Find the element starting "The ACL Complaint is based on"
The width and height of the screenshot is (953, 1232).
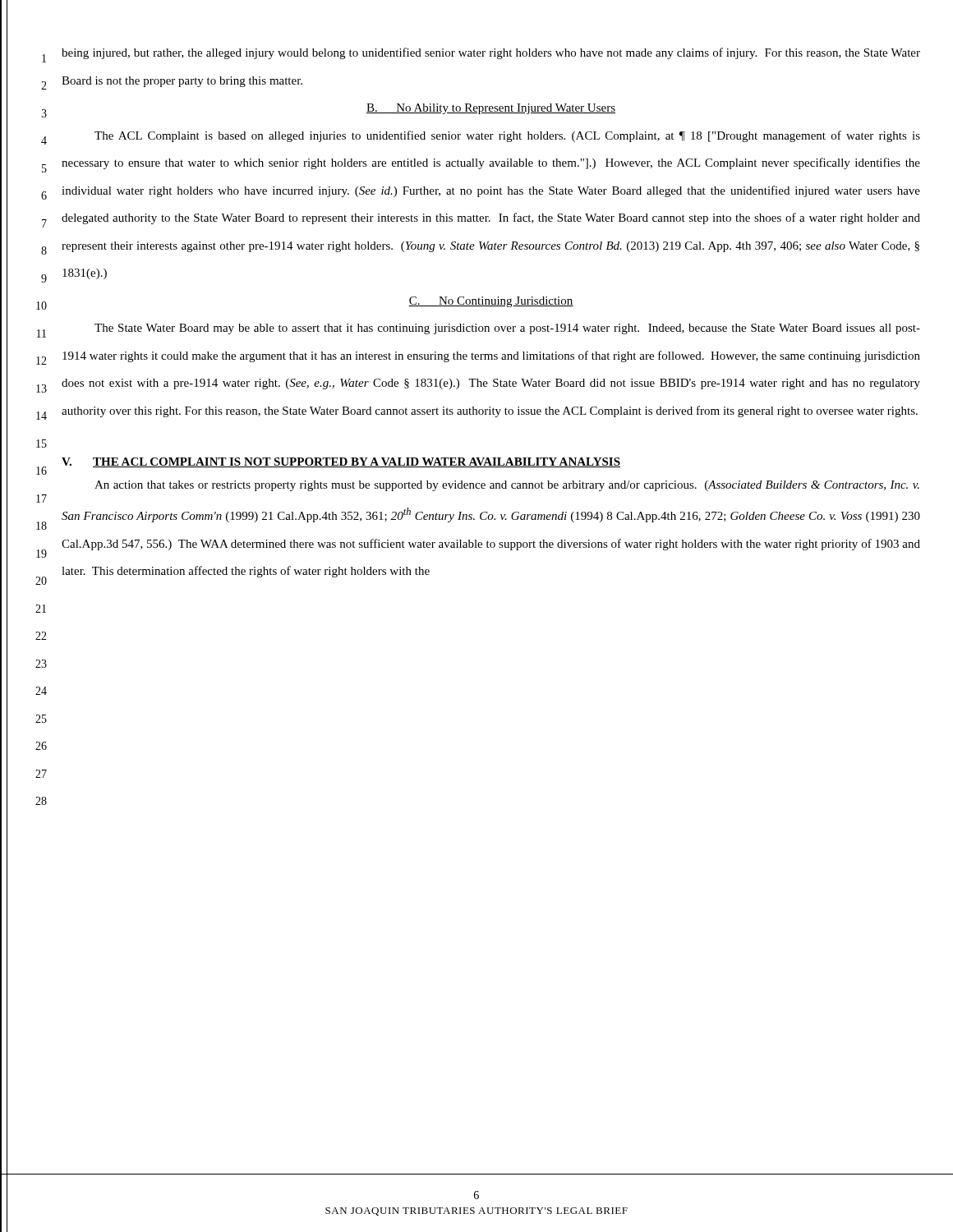pos(491,204)
